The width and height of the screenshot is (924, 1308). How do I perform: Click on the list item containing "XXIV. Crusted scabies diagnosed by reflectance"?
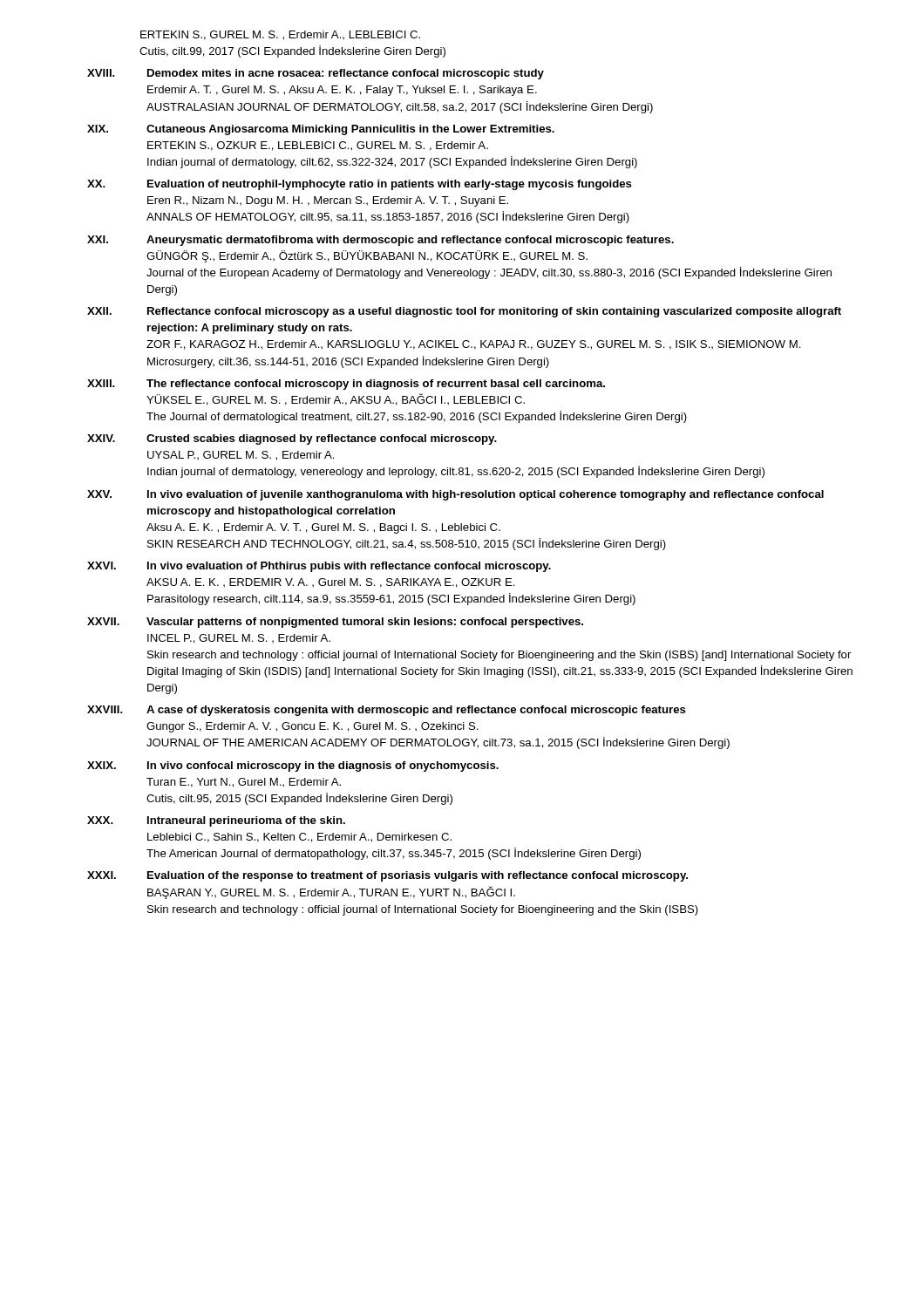click(x=292, y=439)
